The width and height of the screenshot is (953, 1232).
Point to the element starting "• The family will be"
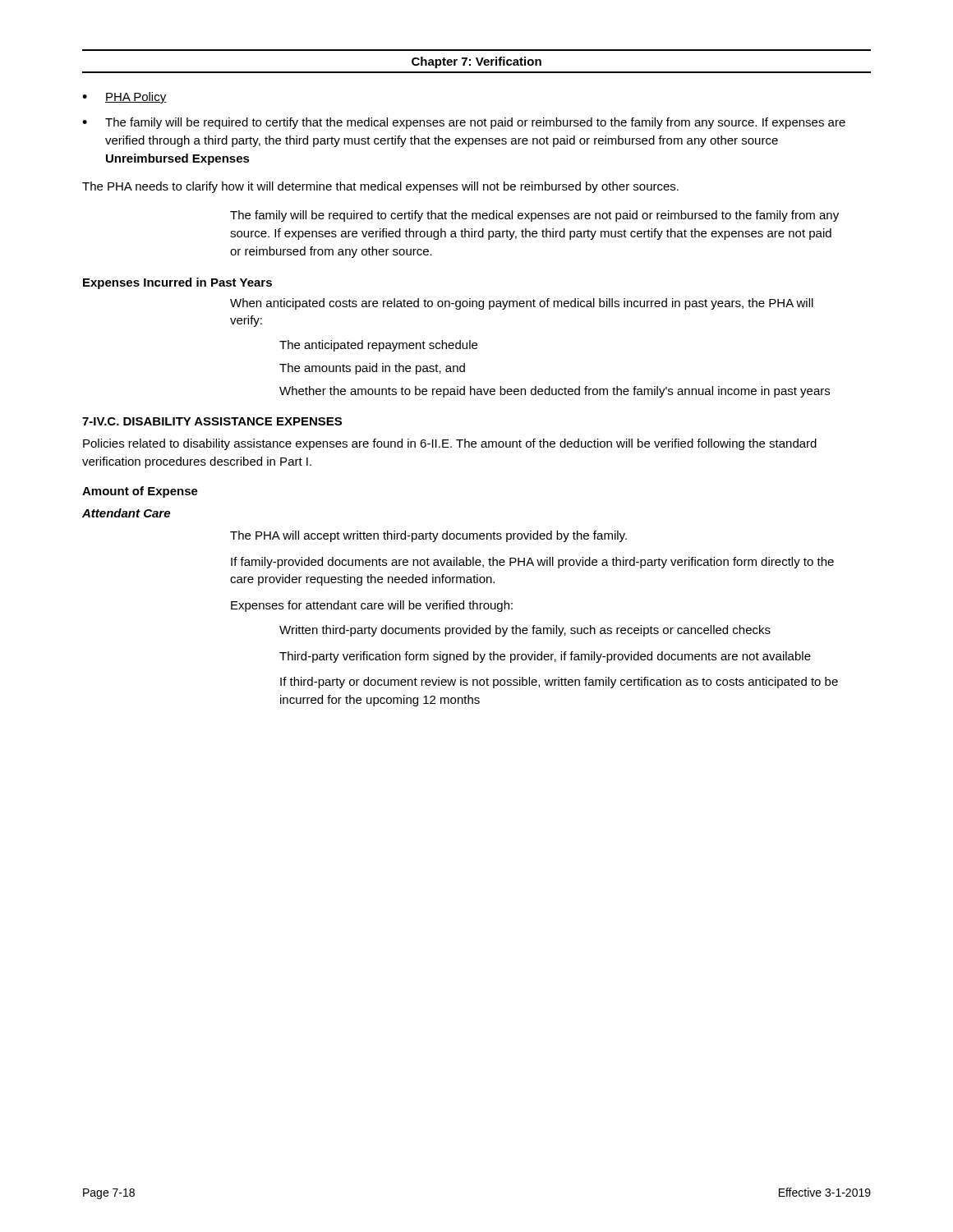[476, 141]
